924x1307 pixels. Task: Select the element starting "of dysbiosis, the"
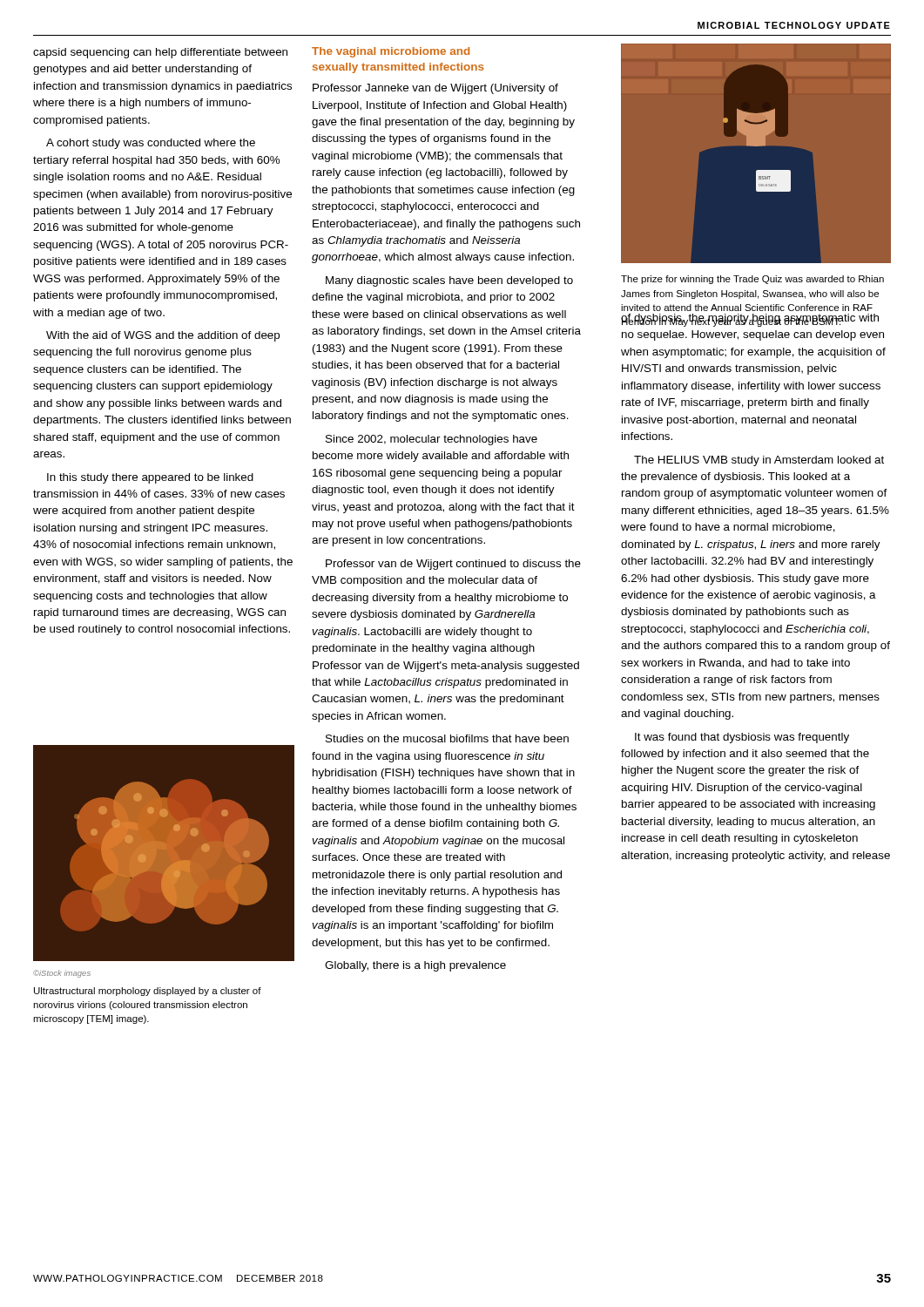[756, 586]
